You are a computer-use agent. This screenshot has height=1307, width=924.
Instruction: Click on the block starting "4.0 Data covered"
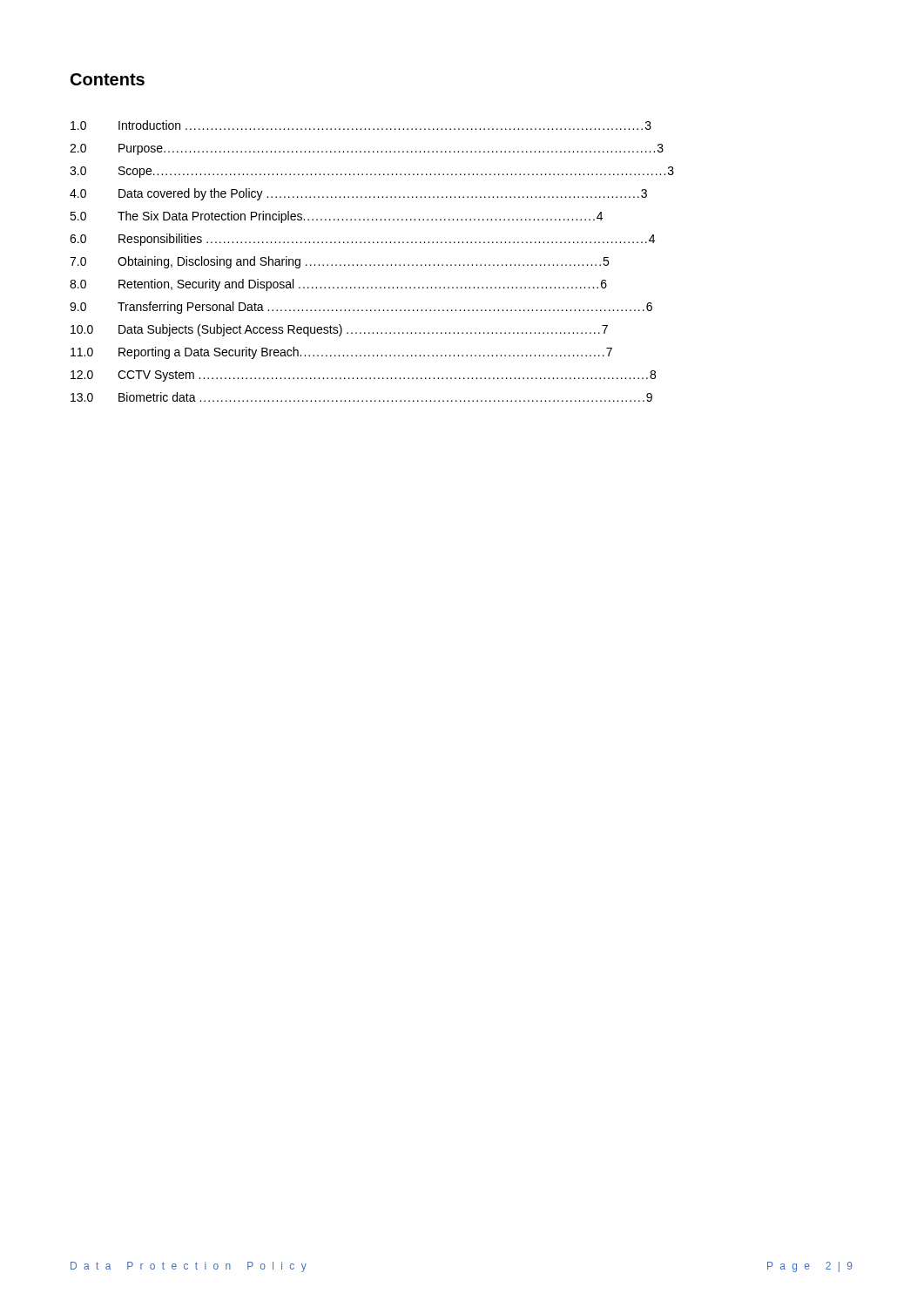tap(462, 193)
